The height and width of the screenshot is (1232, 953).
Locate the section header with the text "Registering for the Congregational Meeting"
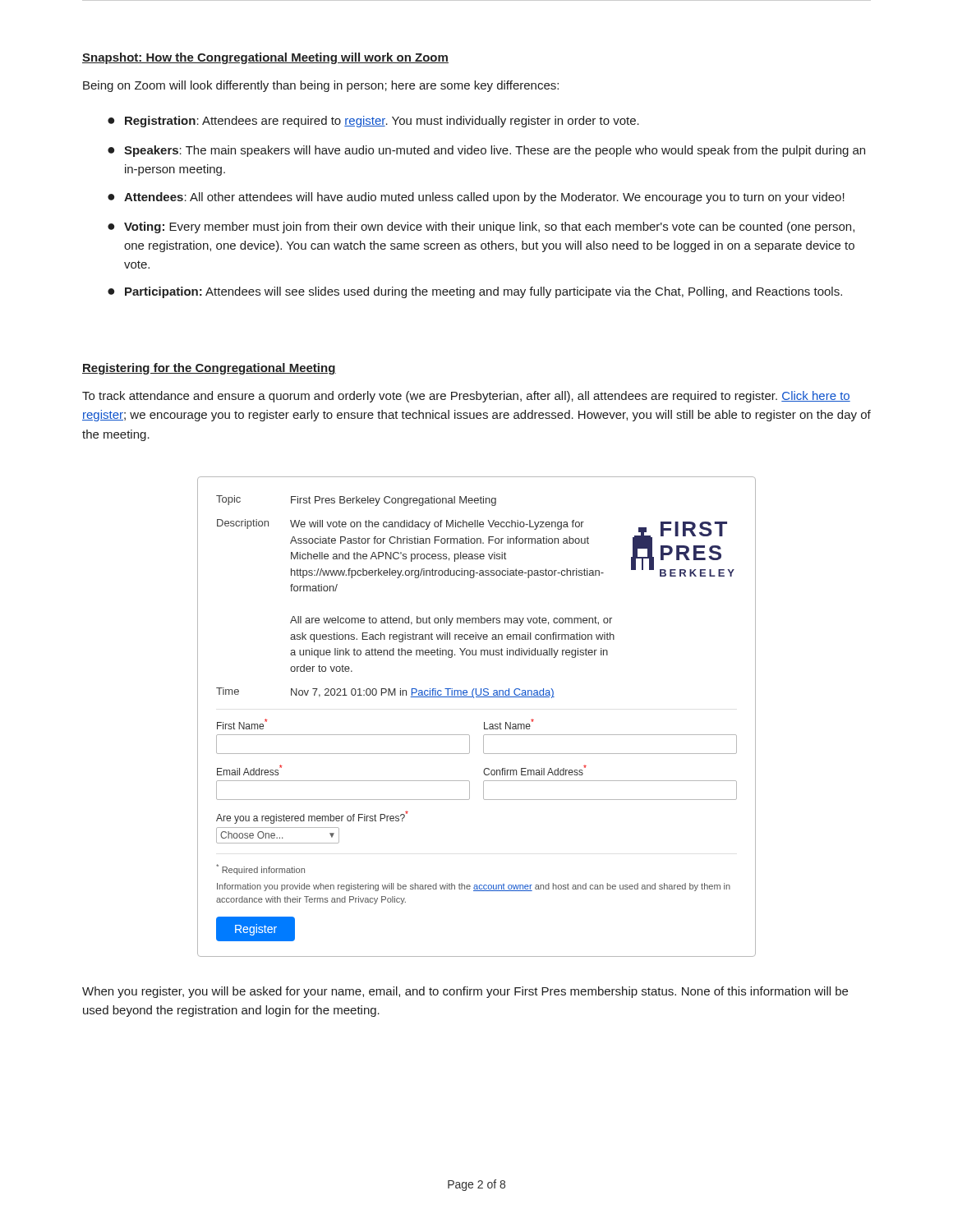209,368
